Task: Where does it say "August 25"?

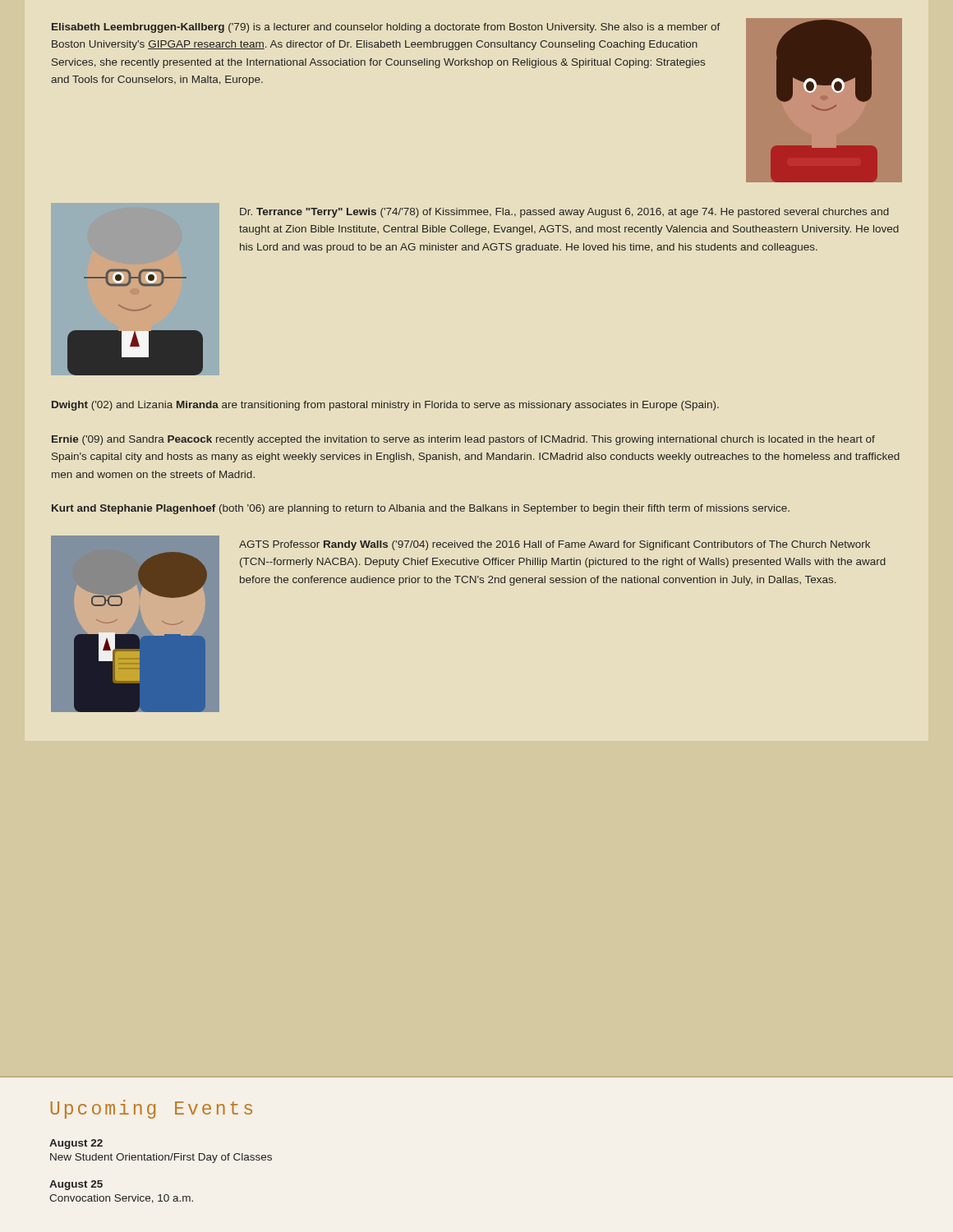Action: (76, 1184)
